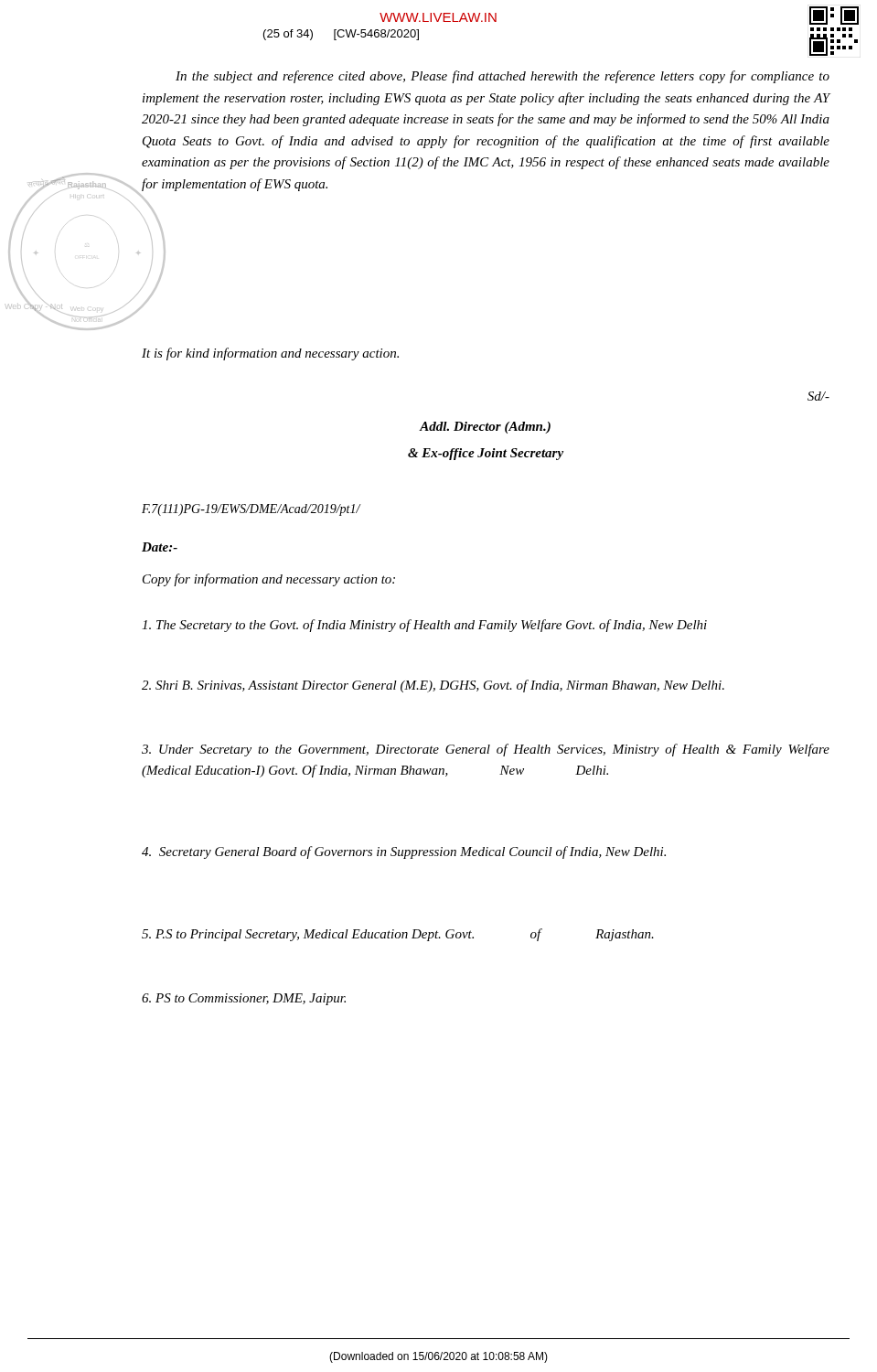Point to "& Ex-office Joint Secretary"

[486, 453]
